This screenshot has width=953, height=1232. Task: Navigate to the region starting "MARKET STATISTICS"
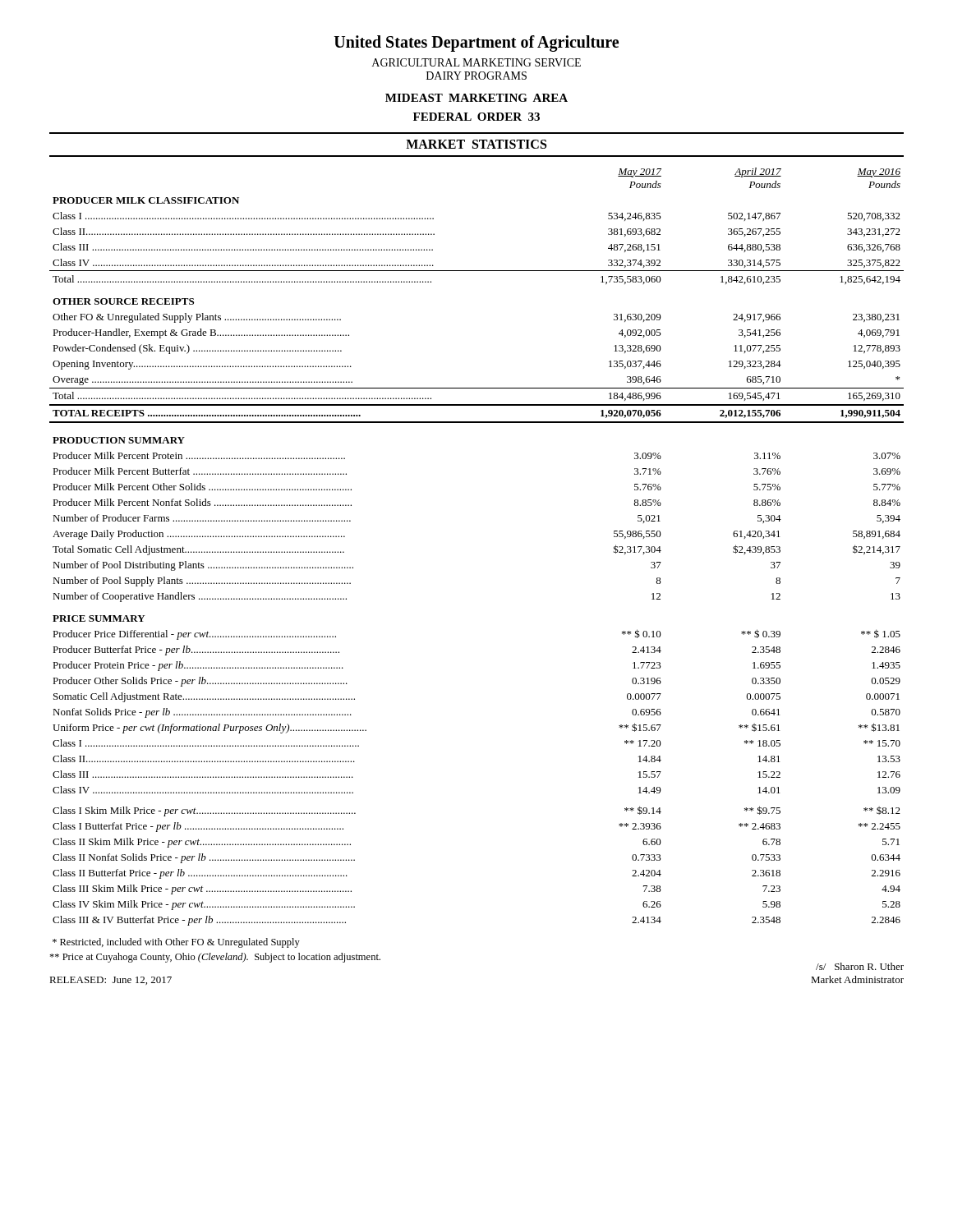pos(476,144)
